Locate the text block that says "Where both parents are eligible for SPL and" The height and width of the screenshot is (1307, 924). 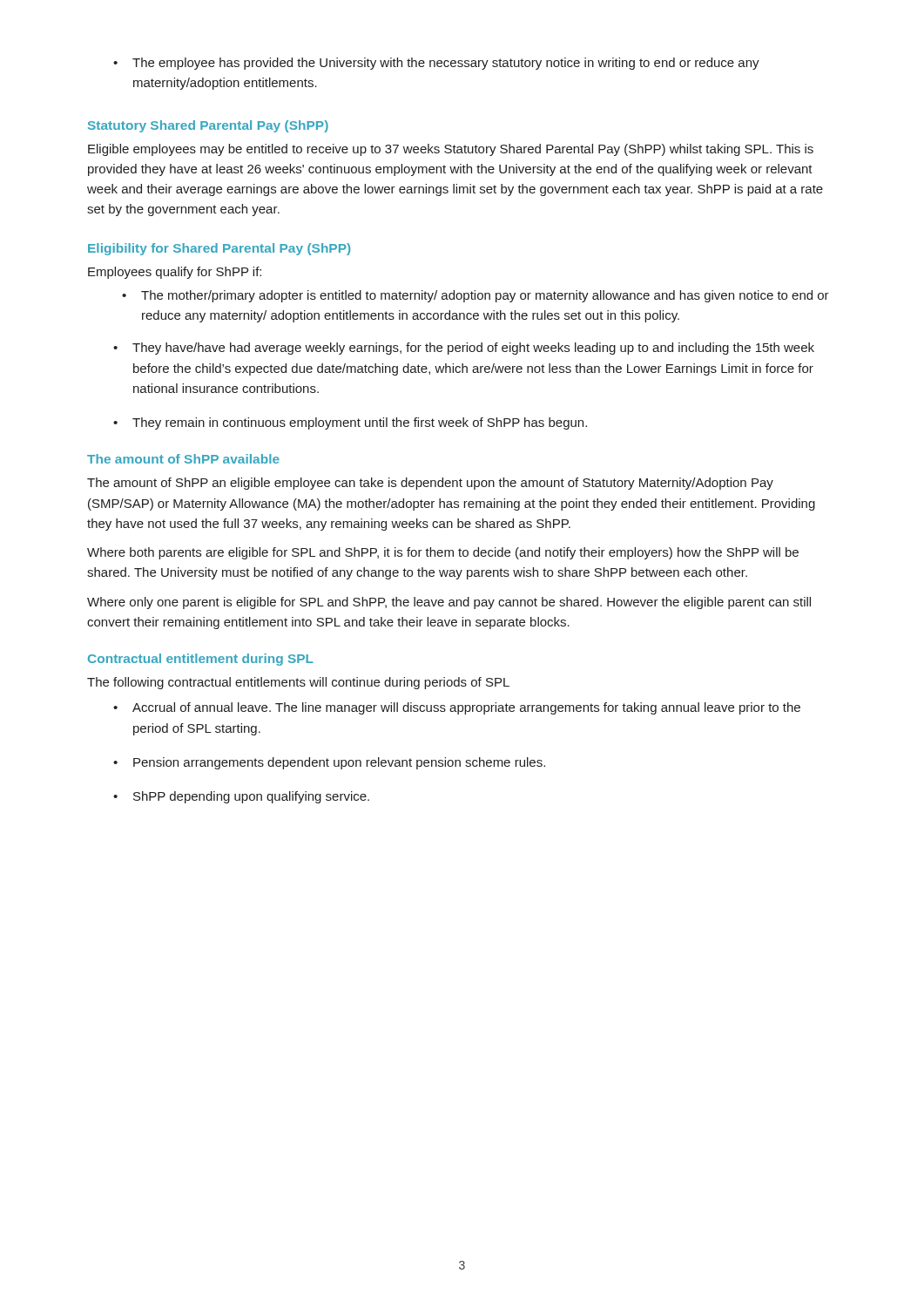tap(443, 562)
